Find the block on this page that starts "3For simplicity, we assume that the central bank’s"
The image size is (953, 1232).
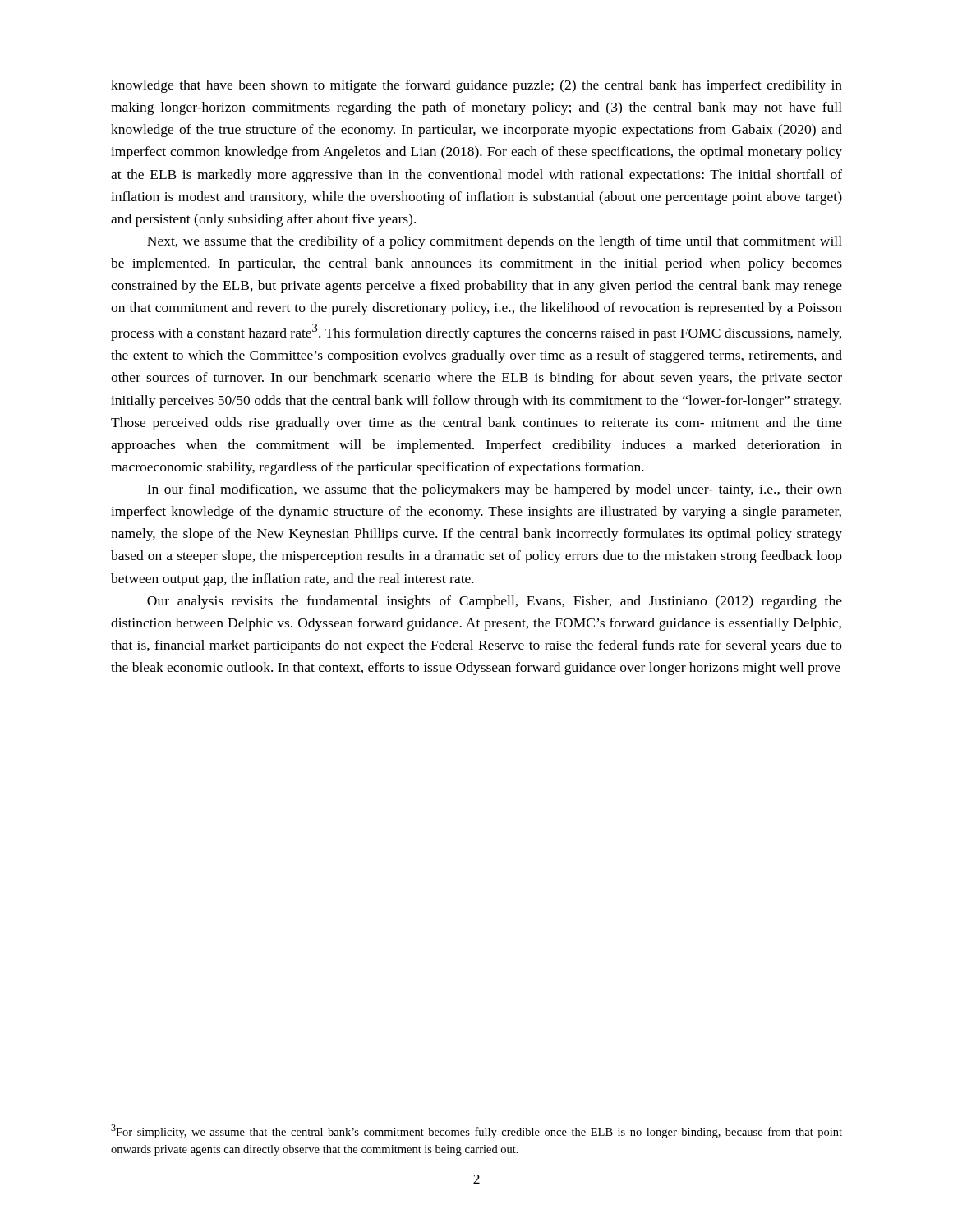coord(476,1139)
